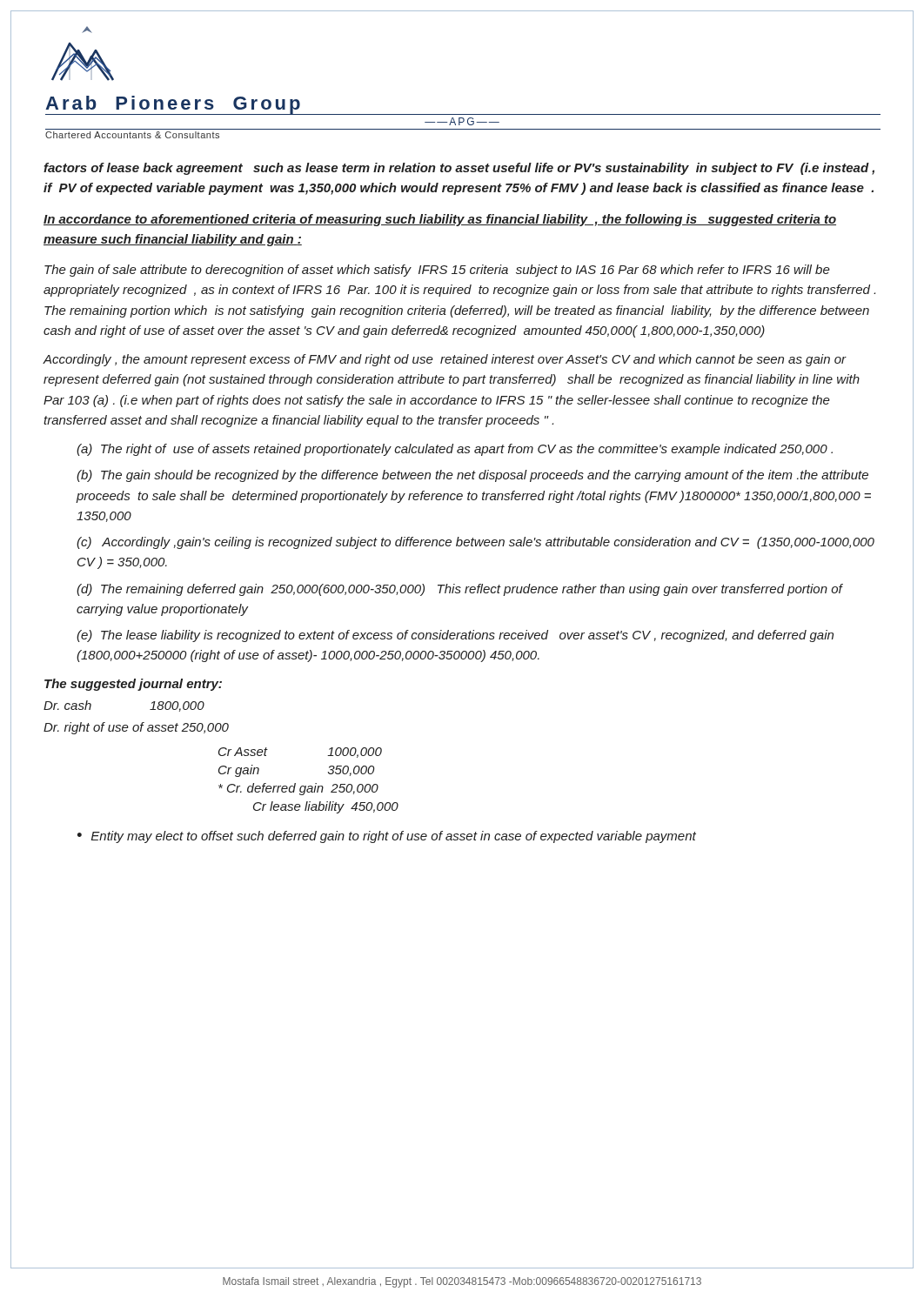Screen dimensions: 1305x924
Task: Select the block starting "(a) The right of use of assets"
Action: tap(455, 449)
